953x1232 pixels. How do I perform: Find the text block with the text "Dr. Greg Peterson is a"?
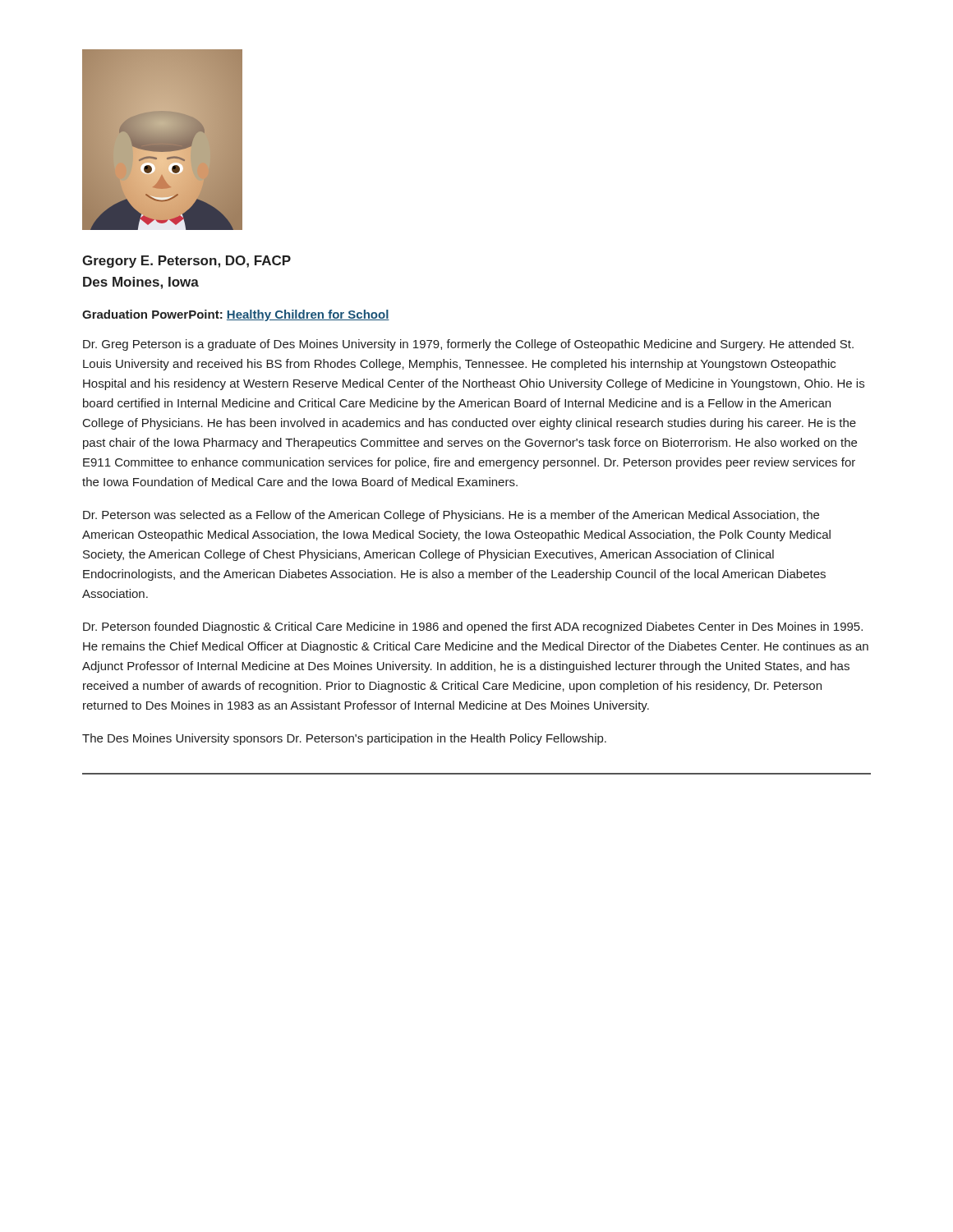coord(473,413)
